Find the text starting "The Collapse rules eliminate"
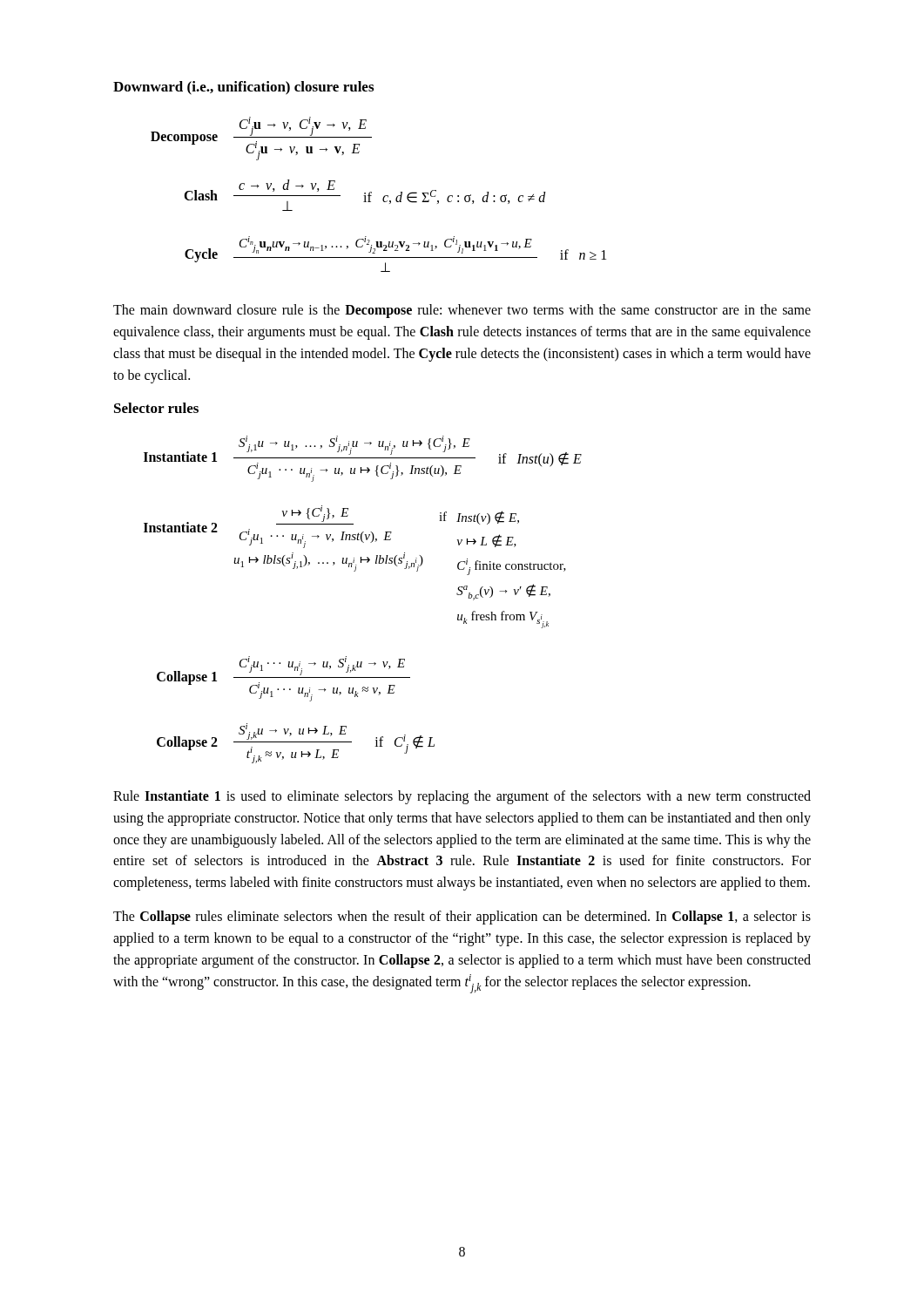Viewport: 924px width, 1307px height. coord(462,951)
